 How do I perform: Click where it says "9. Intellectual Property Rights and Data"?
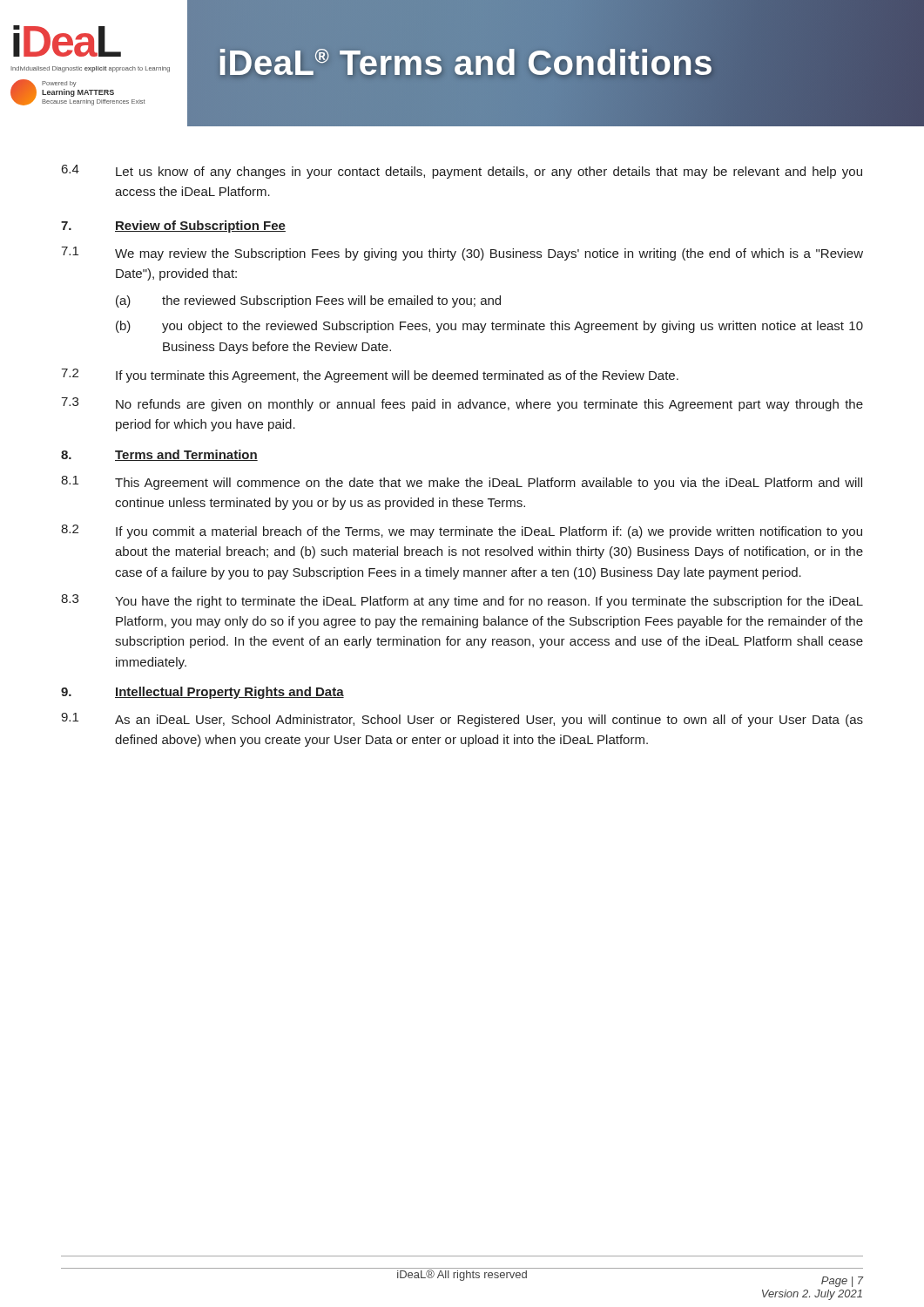(x=202, y=691)
